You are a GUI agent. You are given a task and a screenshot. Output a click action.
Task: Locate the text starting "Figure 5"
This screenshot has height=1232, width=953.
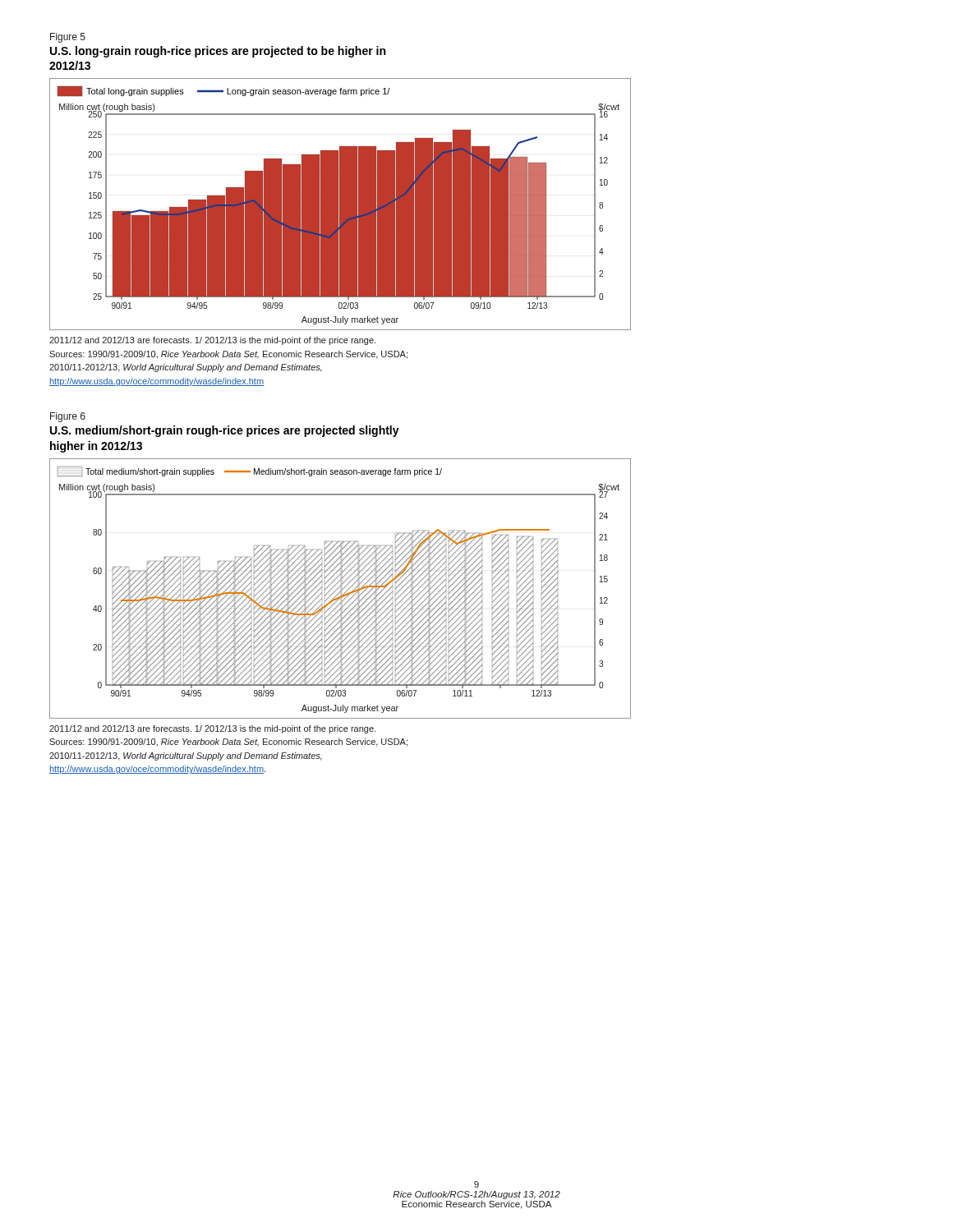coord(67,37)
